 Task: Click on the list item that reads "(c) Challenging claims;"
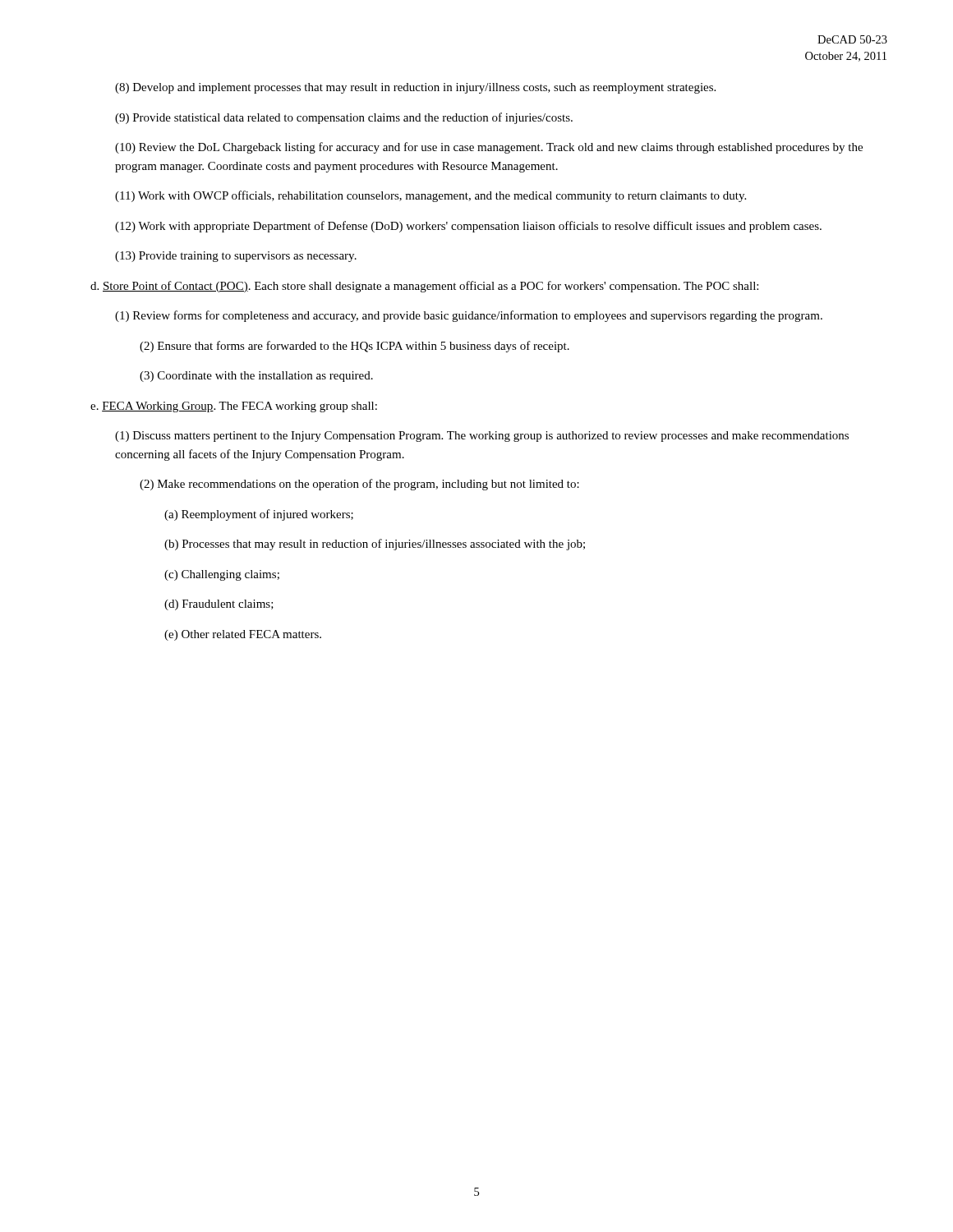tap(222, 574)
